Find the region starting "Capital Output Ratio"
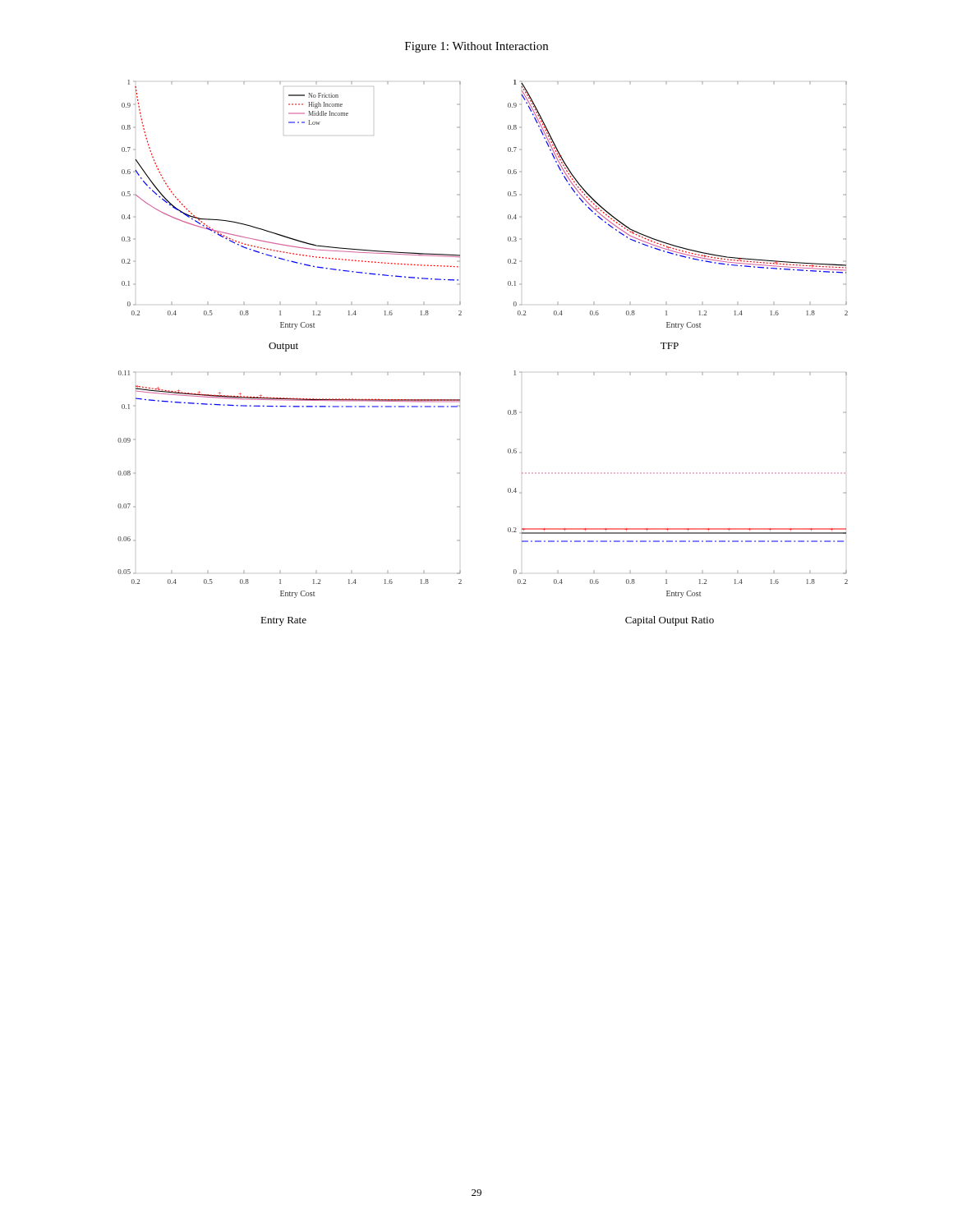The width and height of the screenshot is (953, 1232). coord(670,620)
